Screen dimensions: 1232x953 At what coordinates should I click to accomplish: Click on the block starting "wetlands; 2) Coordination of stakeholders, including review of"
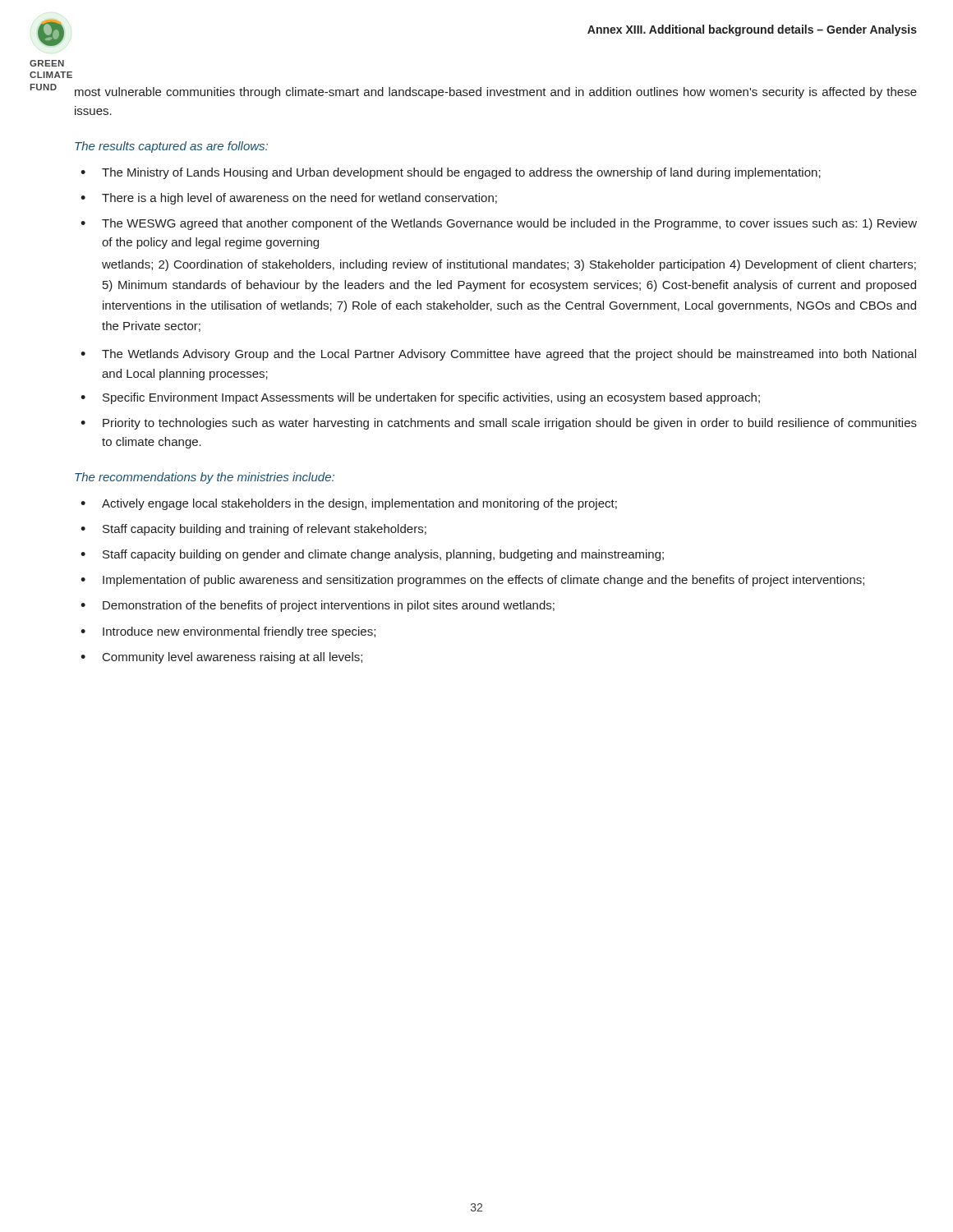[x=509, y=295]
